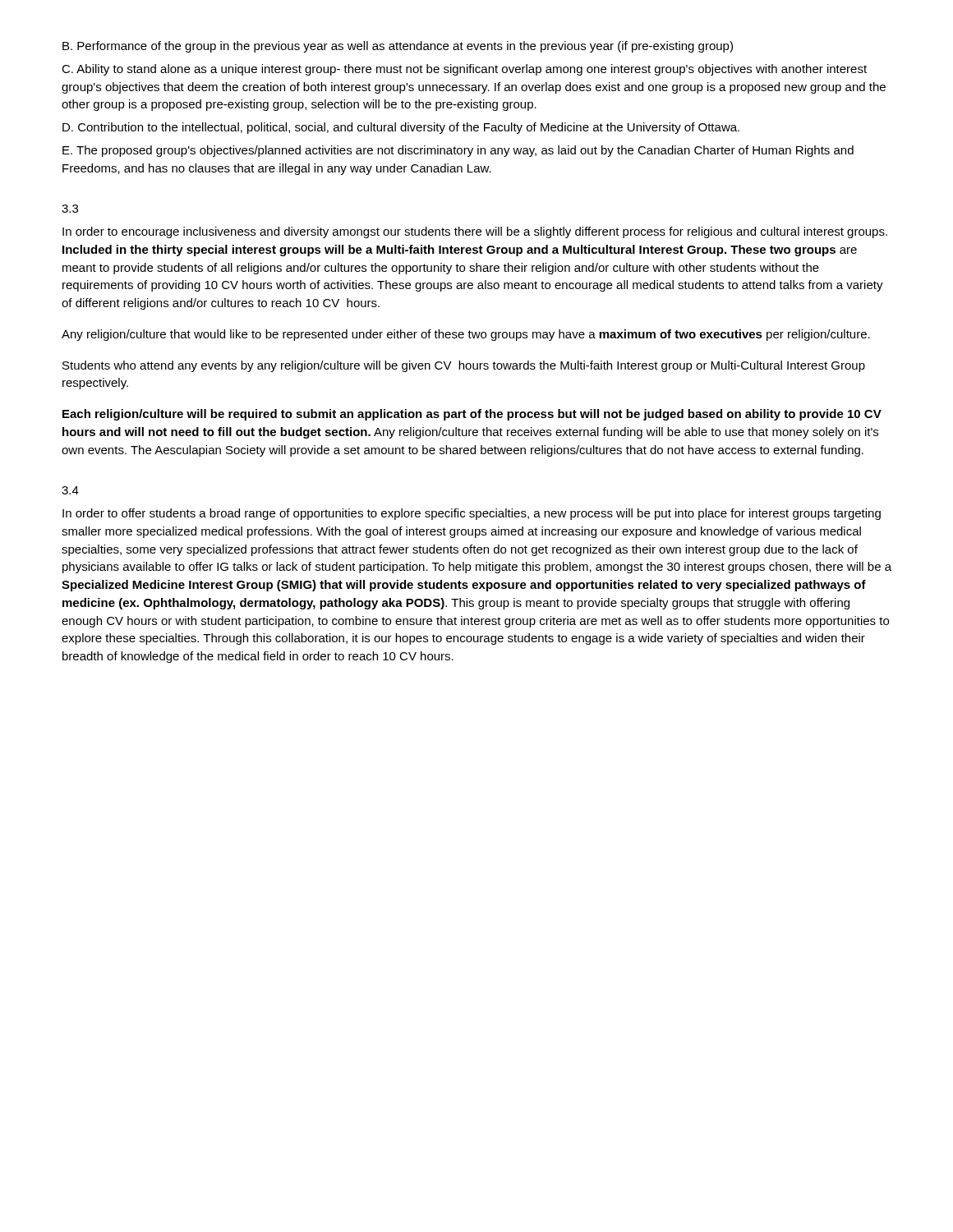Point to the passage starting "In order to offer students"
The width and height of the screenshot is (953, 1232).
click(476, 585)
